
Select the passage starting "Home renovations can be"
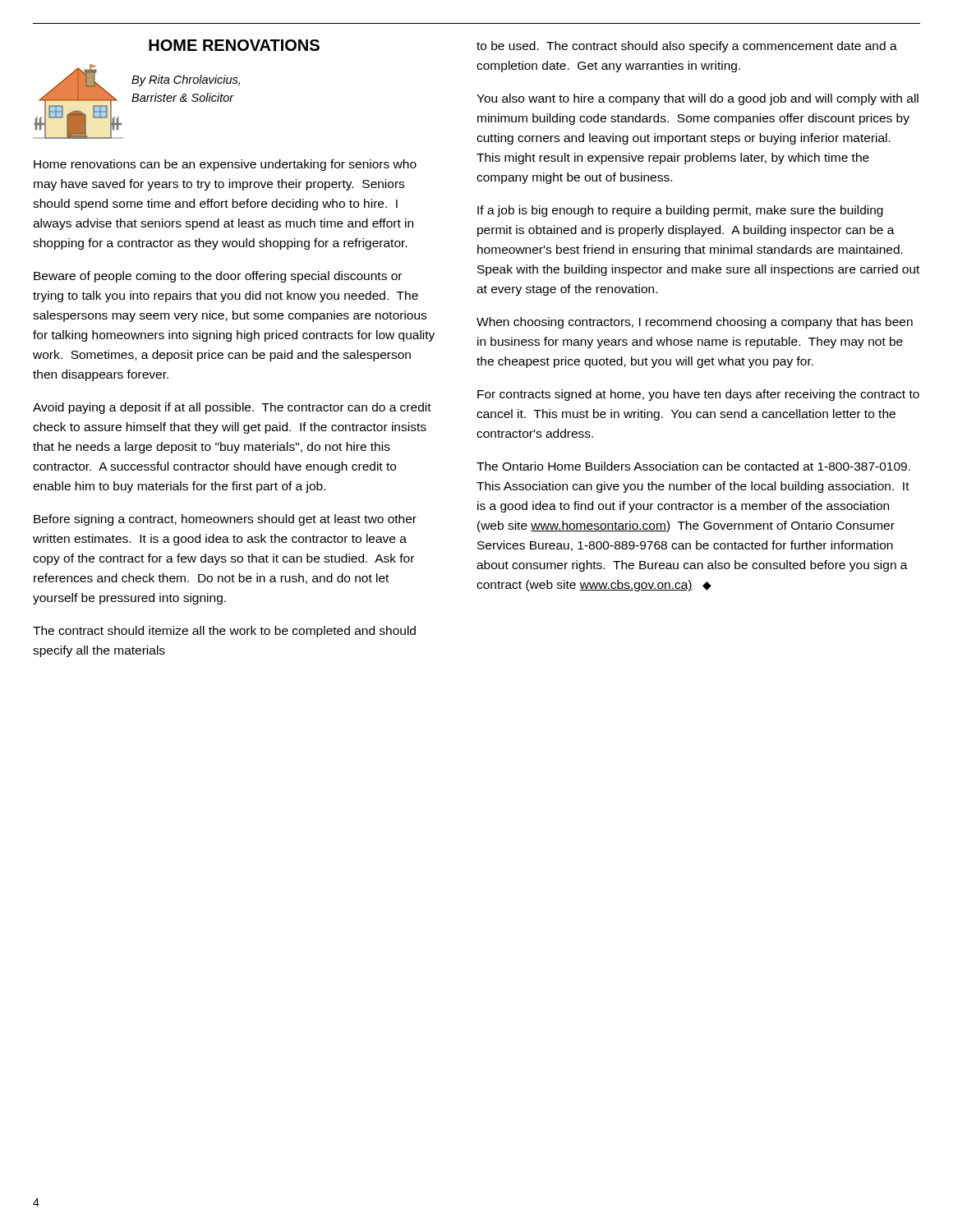(225, 203)
